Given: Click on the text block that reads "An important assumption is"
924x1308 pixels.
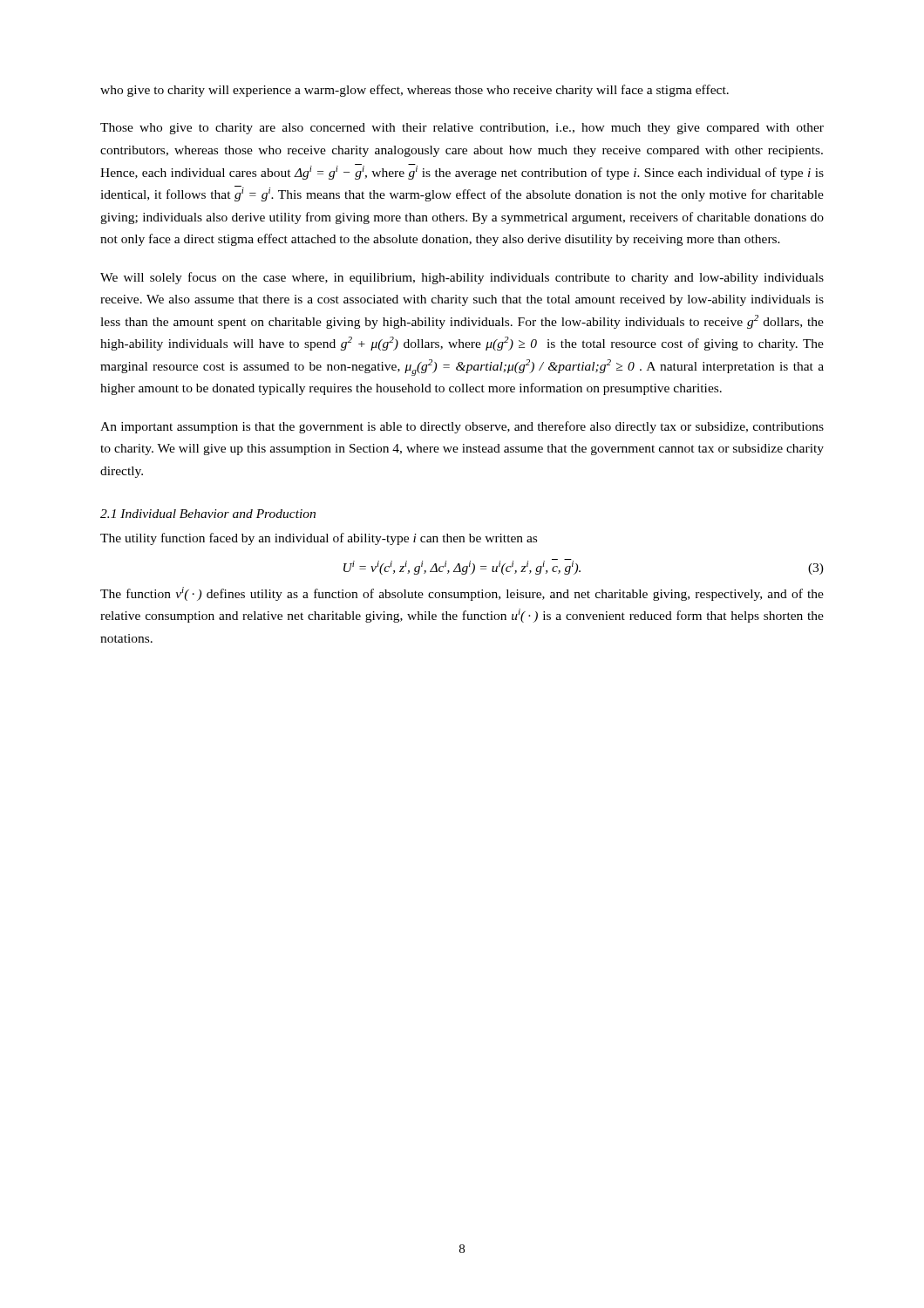Looking at the screenshot, I should pos(462,448).
